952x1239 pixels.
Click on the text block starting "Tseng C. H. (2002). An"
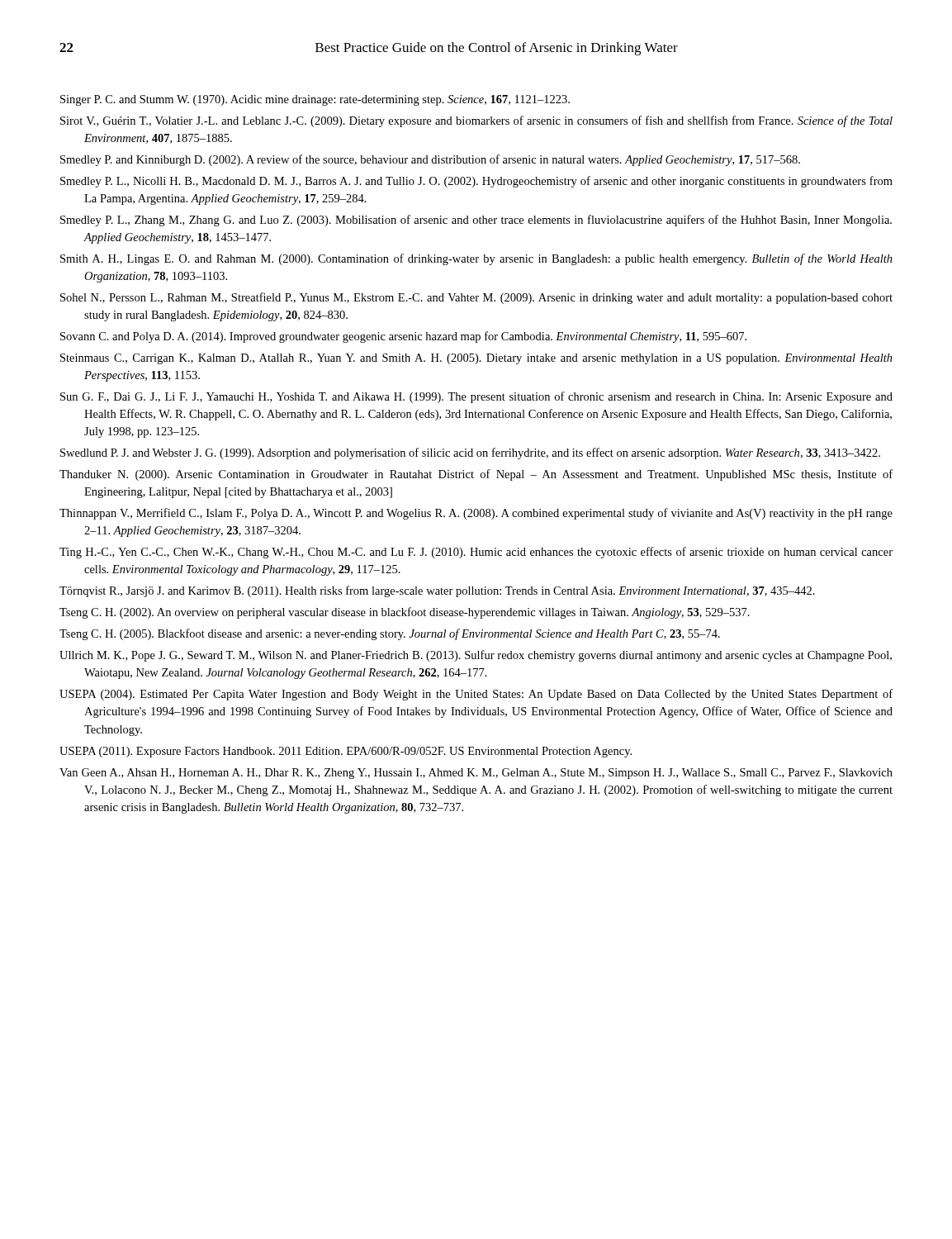tap(405, 612)
